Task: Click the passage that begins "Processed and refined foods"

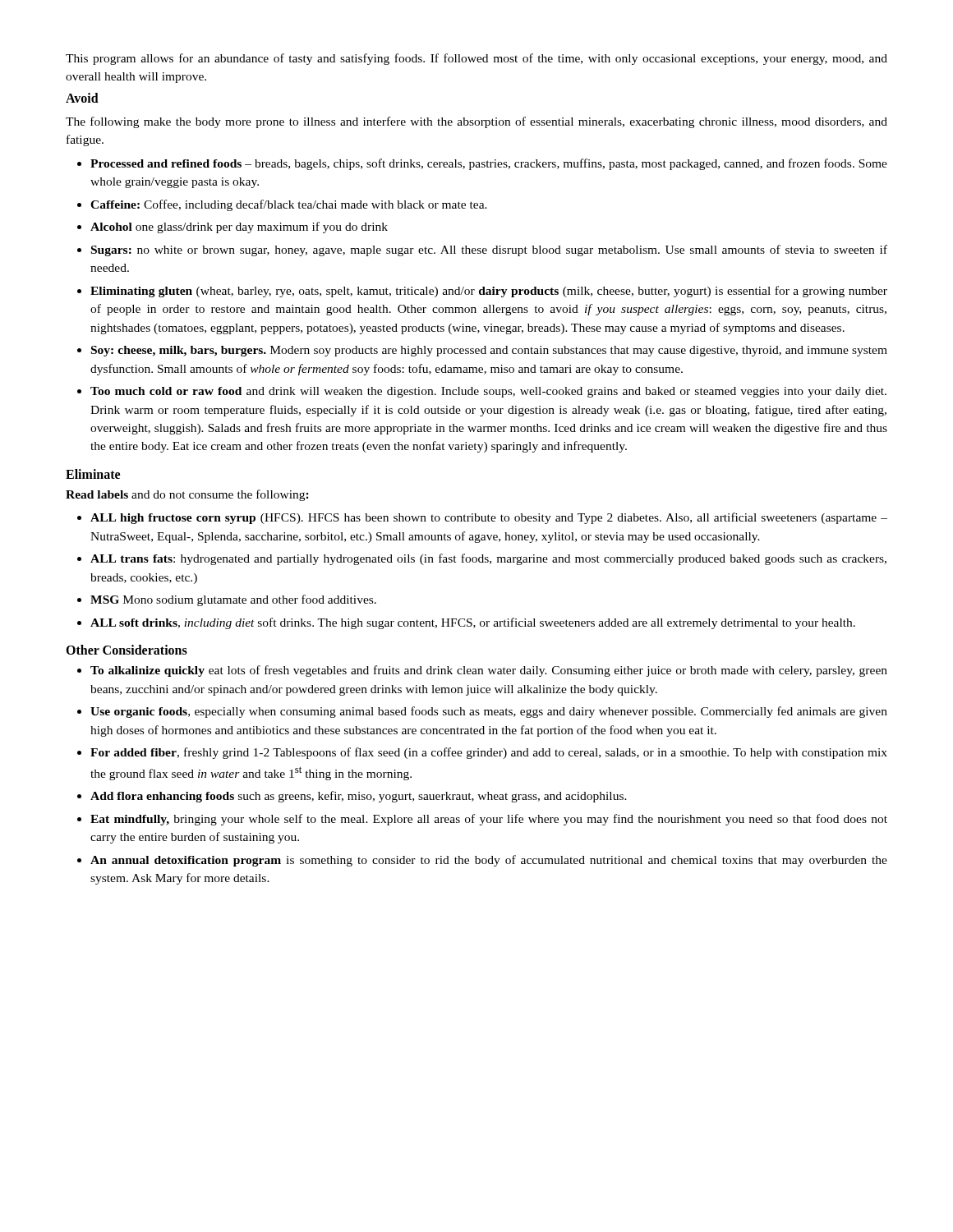Action: (489, 172)
